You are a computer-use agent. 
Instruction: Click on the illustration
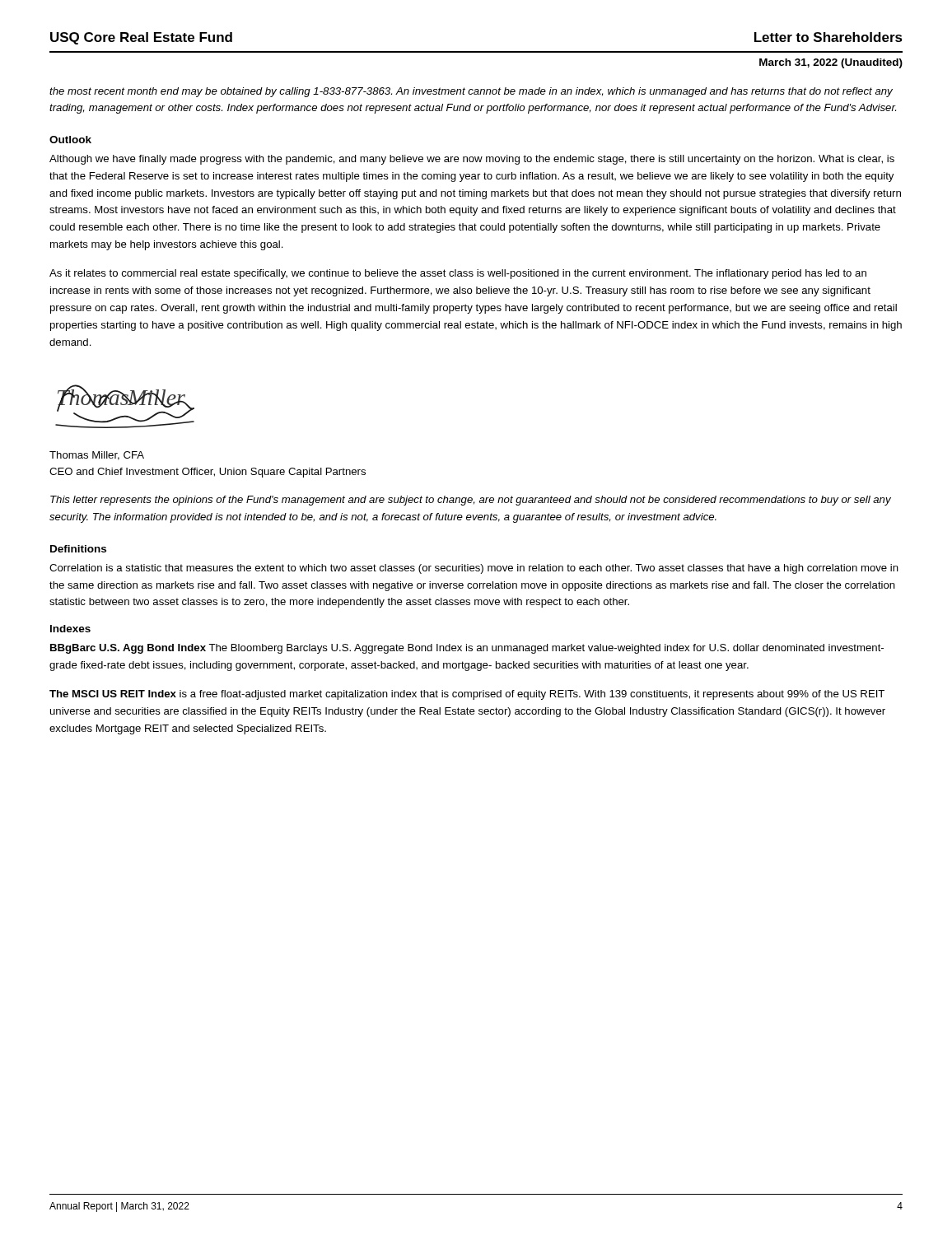click(x=476, y=404)
